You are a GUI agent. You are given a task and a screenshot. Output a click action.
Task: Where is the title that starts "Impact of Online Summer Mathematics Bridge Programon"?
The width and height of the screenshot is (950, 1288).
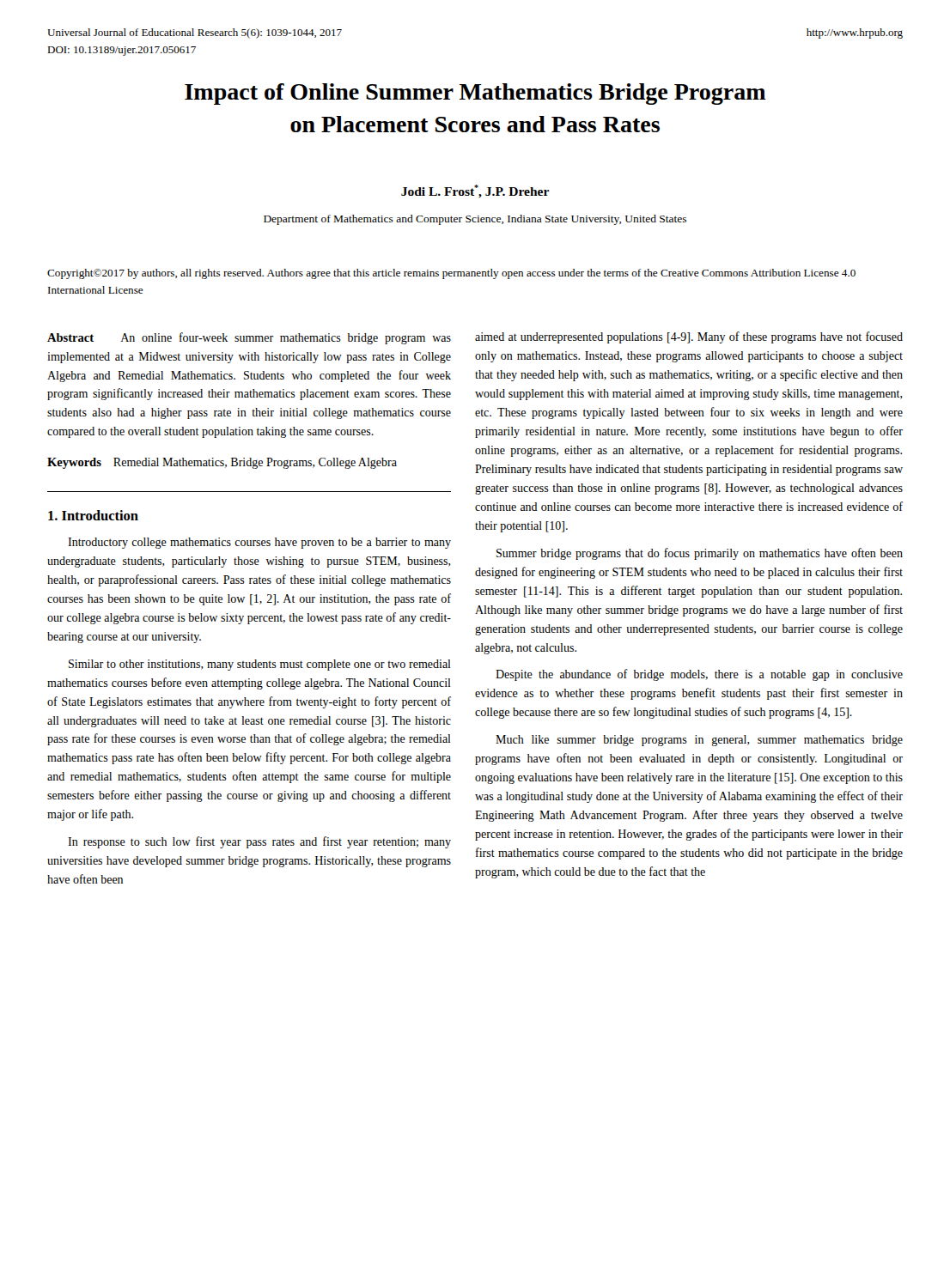pyautogui.click(x=475, y=108)
